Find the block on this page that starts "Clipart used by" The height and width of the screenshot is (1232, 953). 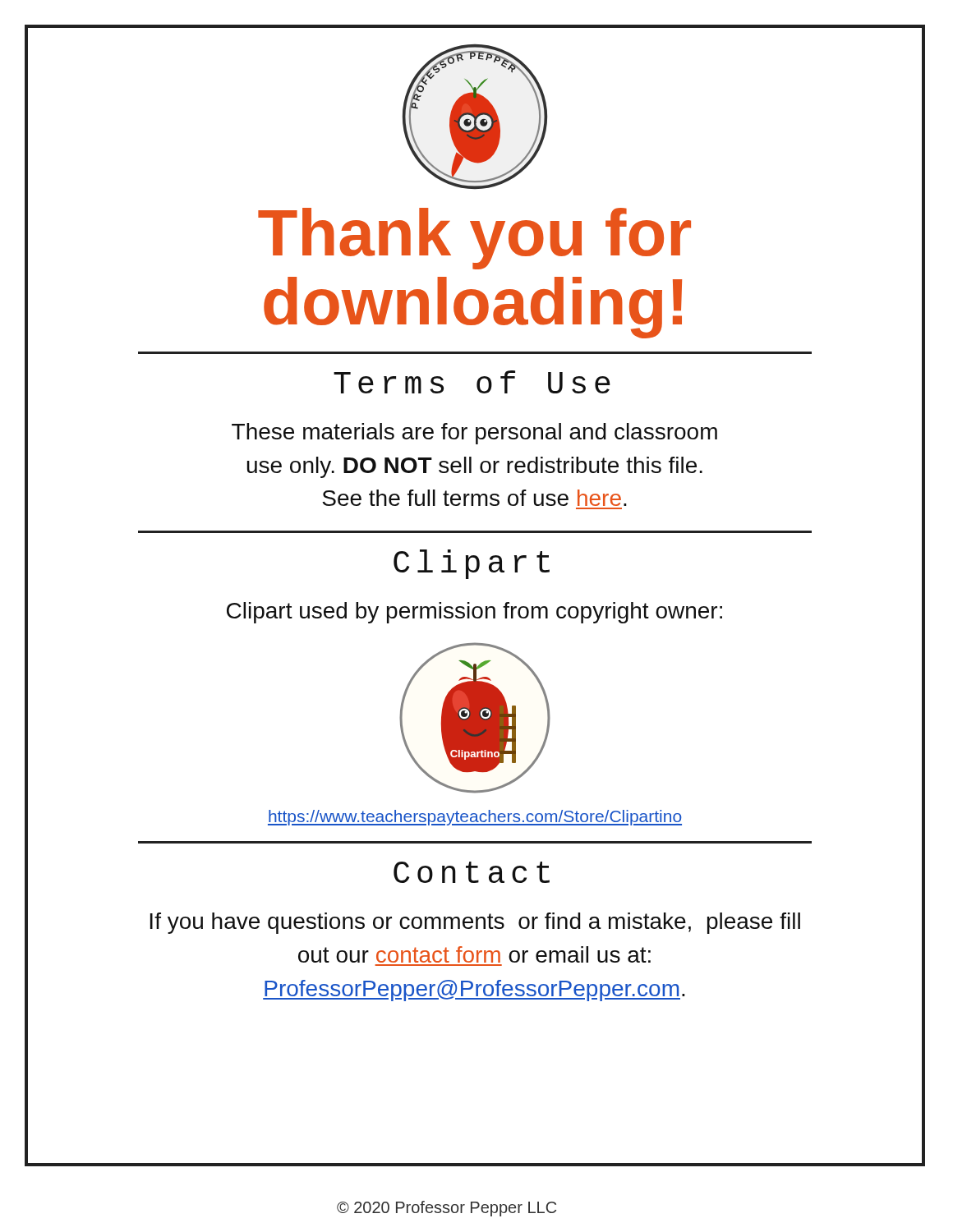pyautogui.click(x=475, y=611)
